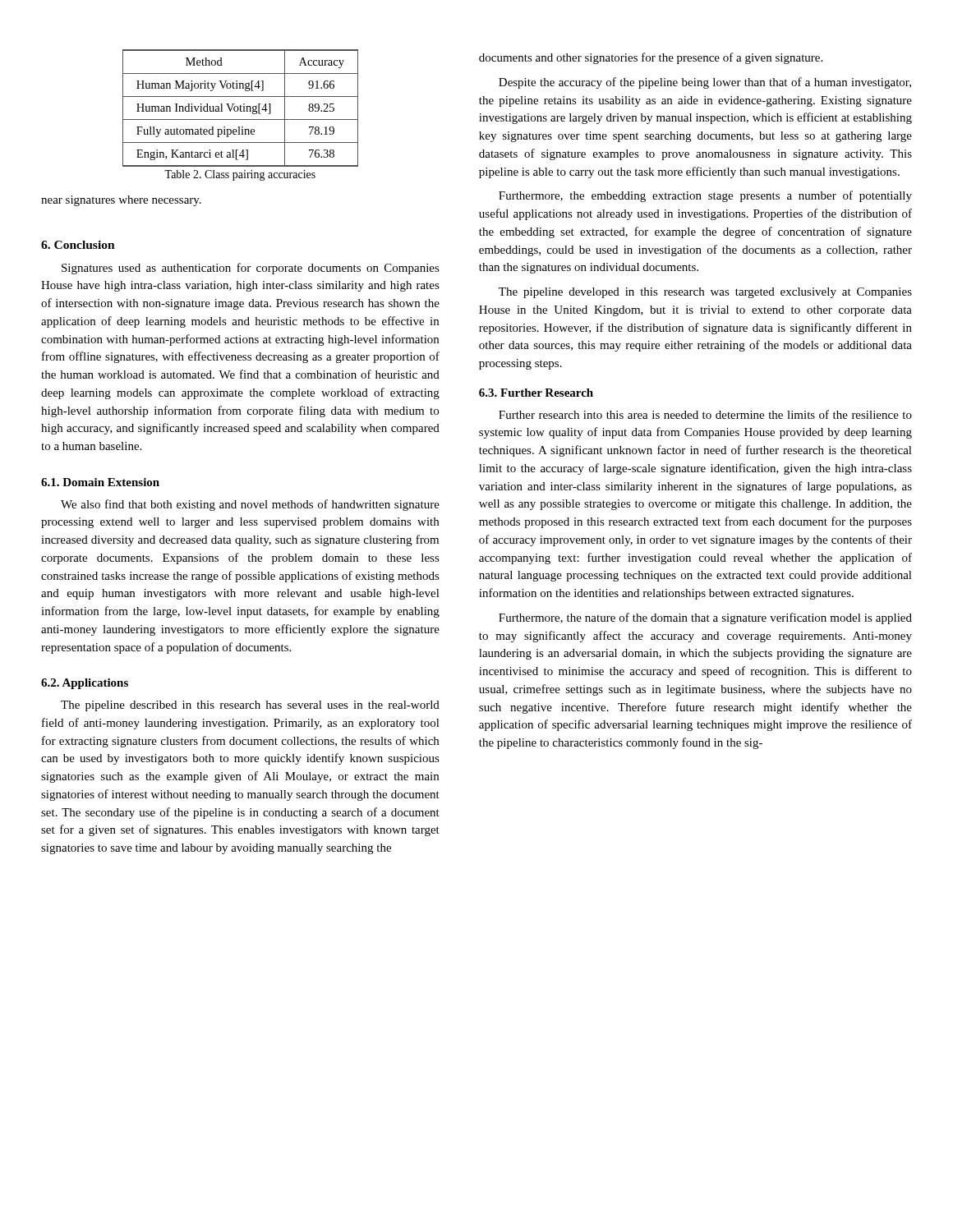Find the text block that reads "Signatures used as authentication for corporate documents"
Viewport: 953px width, 1232px height.
pyautogui.click(x=240, y=357)
